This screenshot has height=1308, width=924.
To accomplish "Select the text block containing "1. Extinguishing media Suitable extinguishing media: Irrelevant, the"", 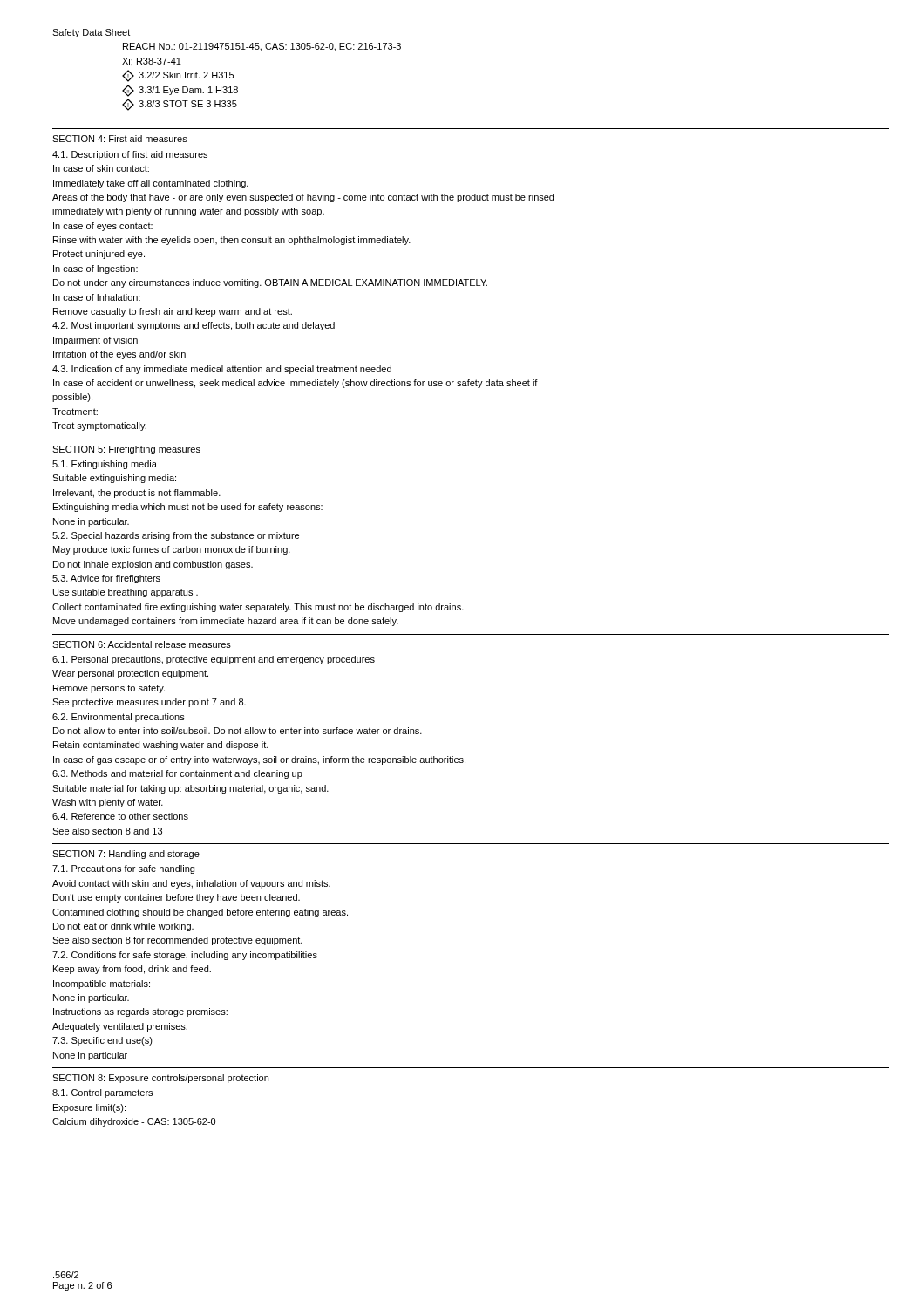I will tap(105, 465).
